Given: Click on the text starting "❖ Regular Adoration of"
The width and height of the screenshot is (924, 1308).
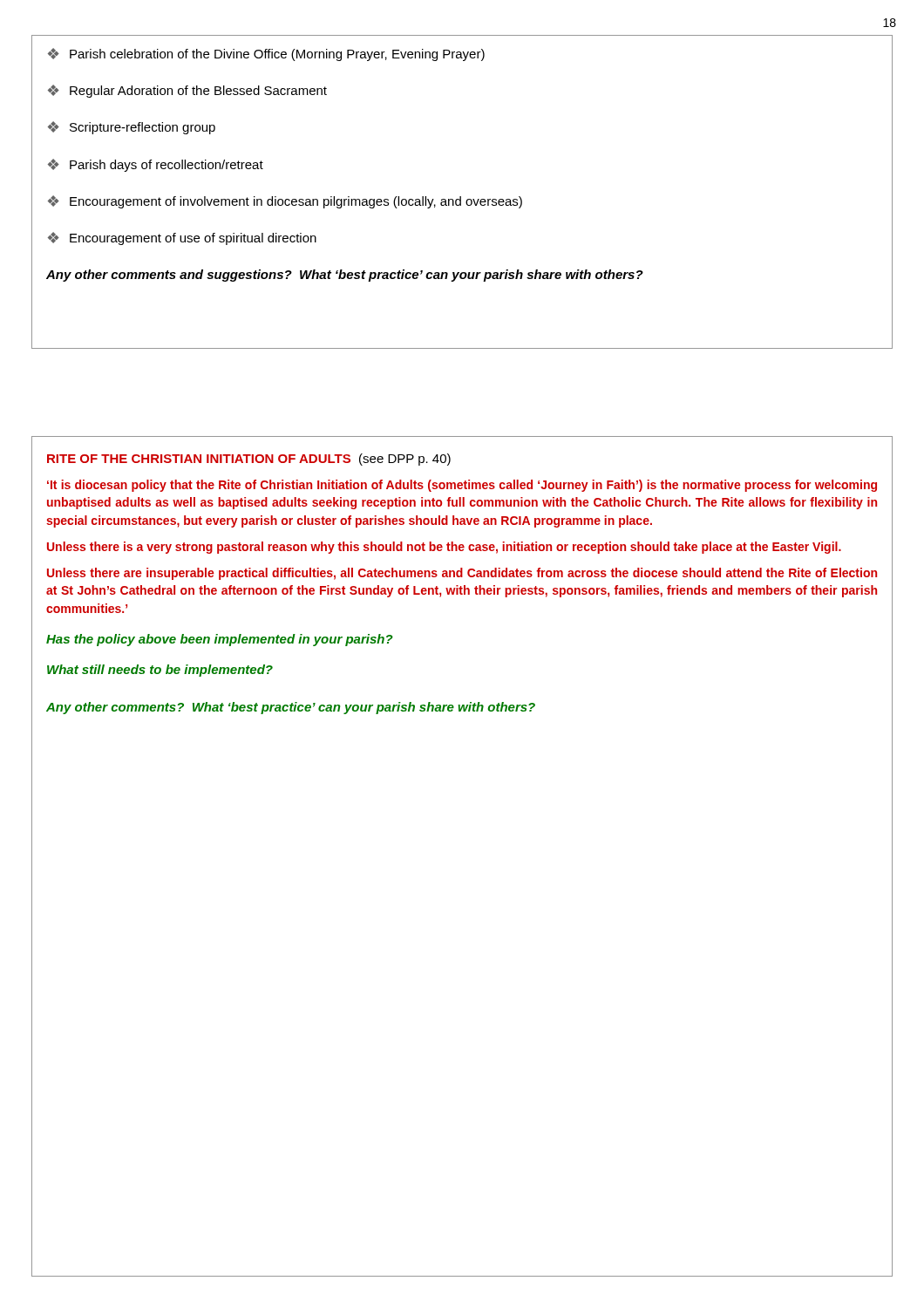Looking at the screenshot, I should coord(187,92).
